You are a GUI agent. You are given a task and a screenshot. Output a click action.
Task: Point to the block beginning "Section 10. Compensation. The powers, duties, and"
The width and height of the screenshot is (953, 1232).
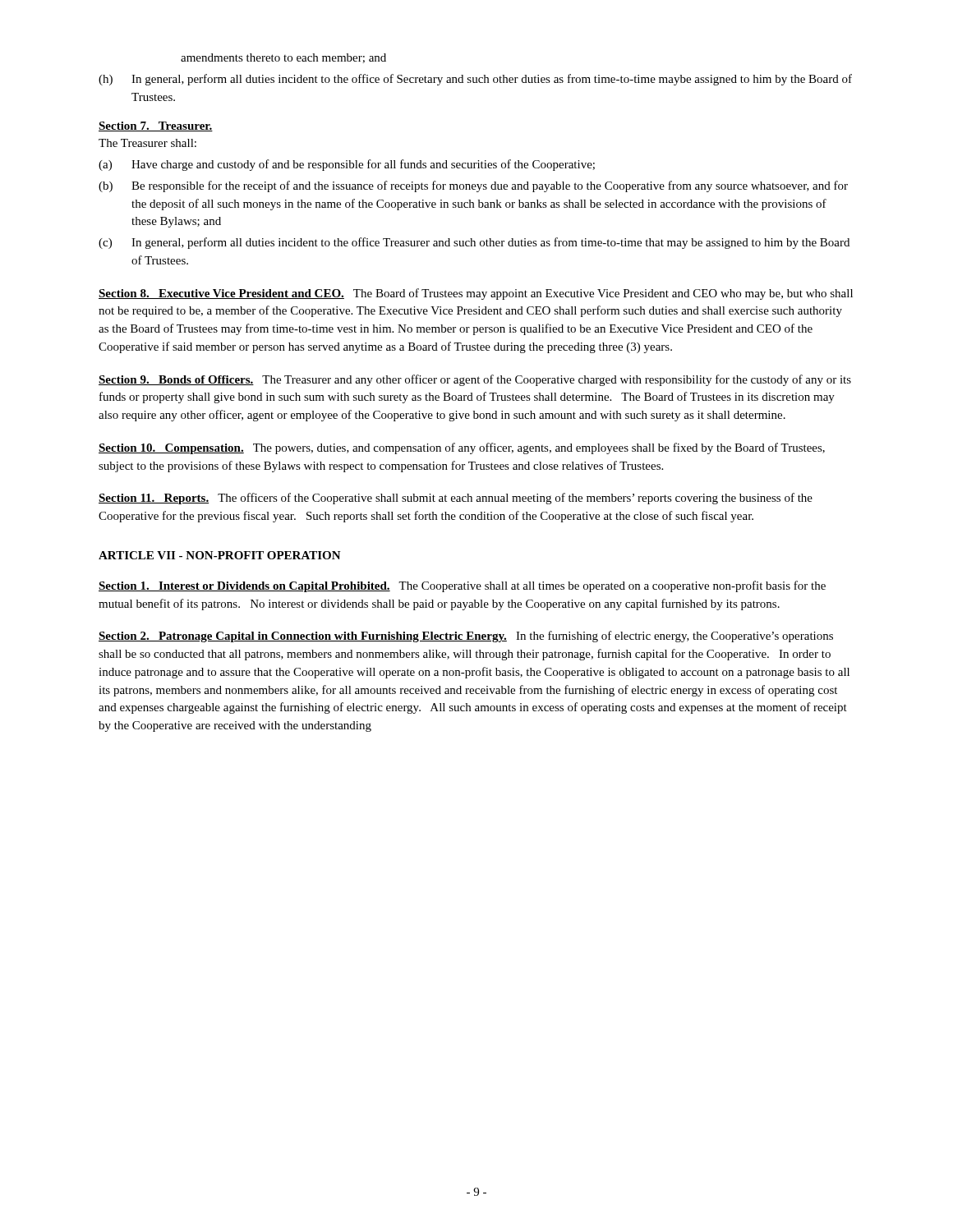[x=462, y=456]
